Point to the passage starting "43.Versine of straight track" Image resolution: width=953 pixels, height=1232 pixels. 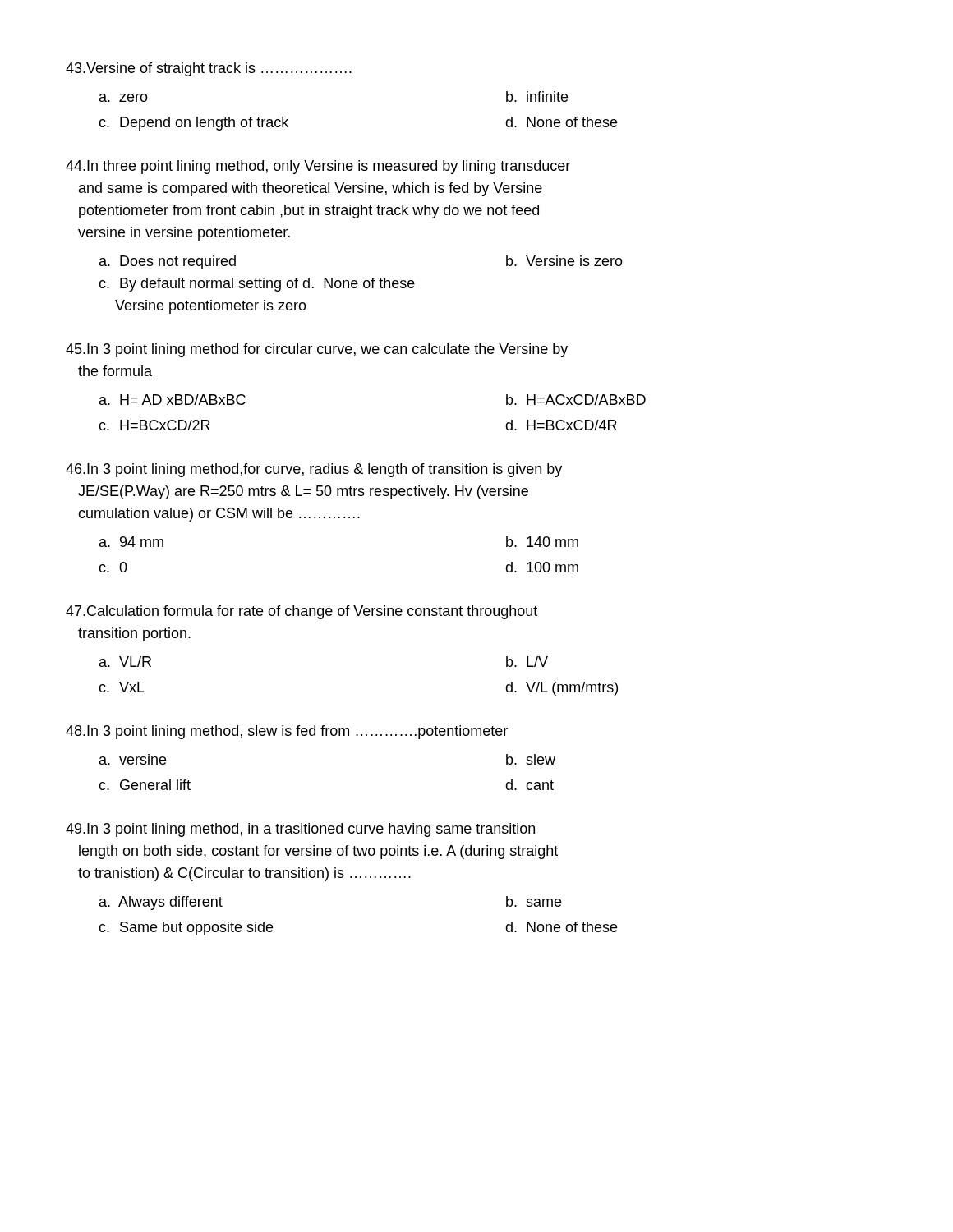209,69
